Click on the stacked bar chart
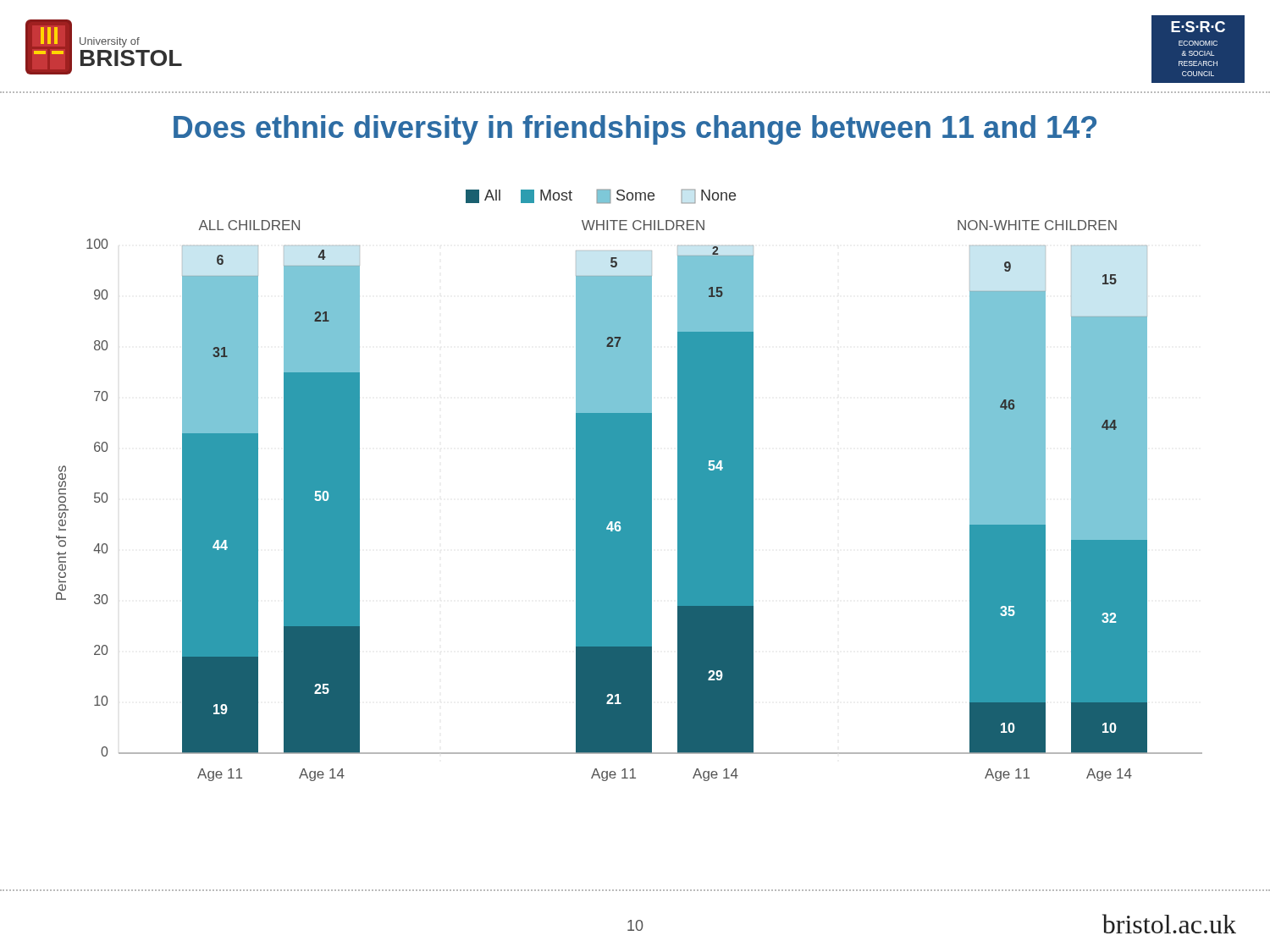The height and width of the screenshot is (952, 1270). coord(635,523)
